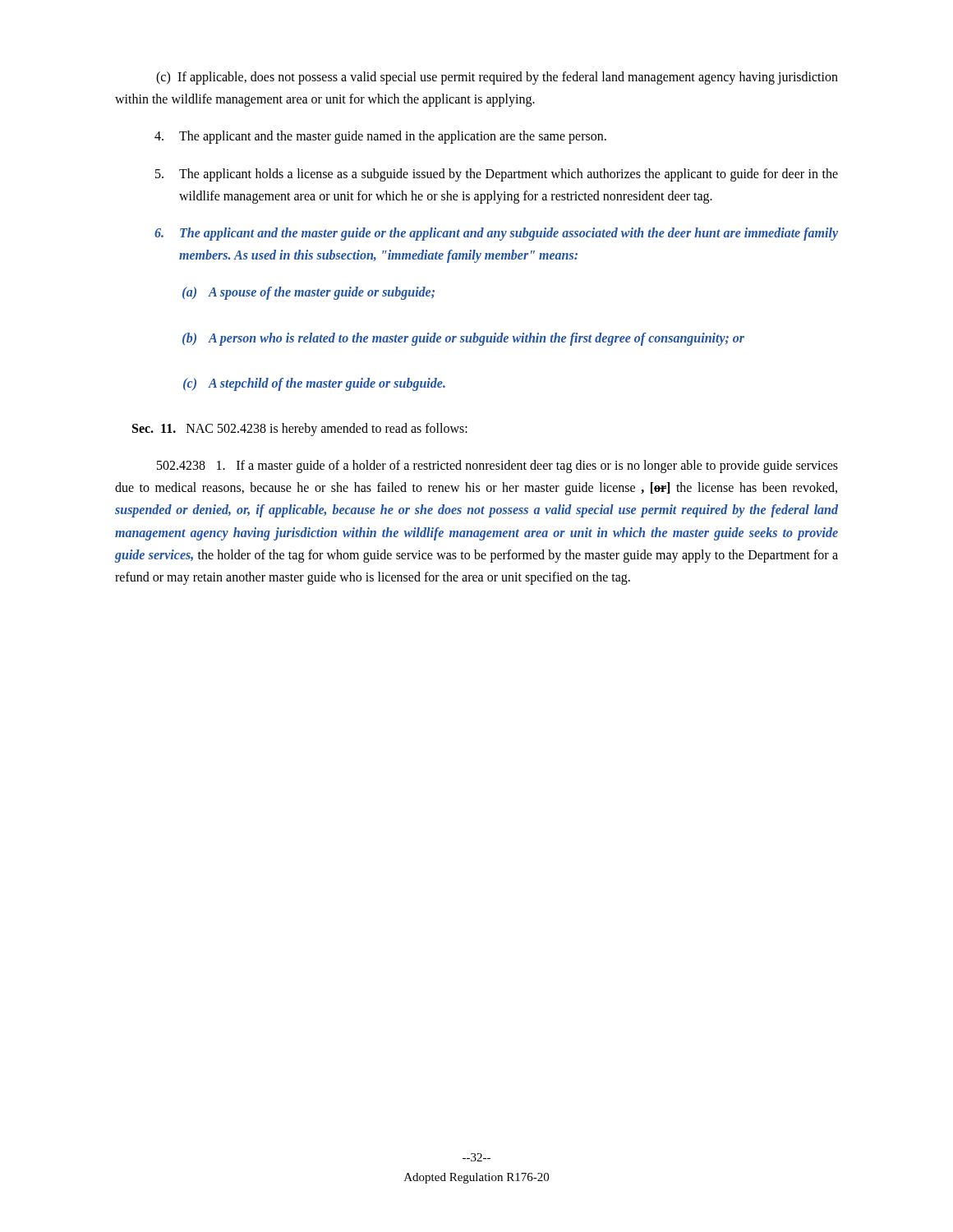
Task: Click on the list item with the text "(c) If applicable,"
Action: (476, 88)
